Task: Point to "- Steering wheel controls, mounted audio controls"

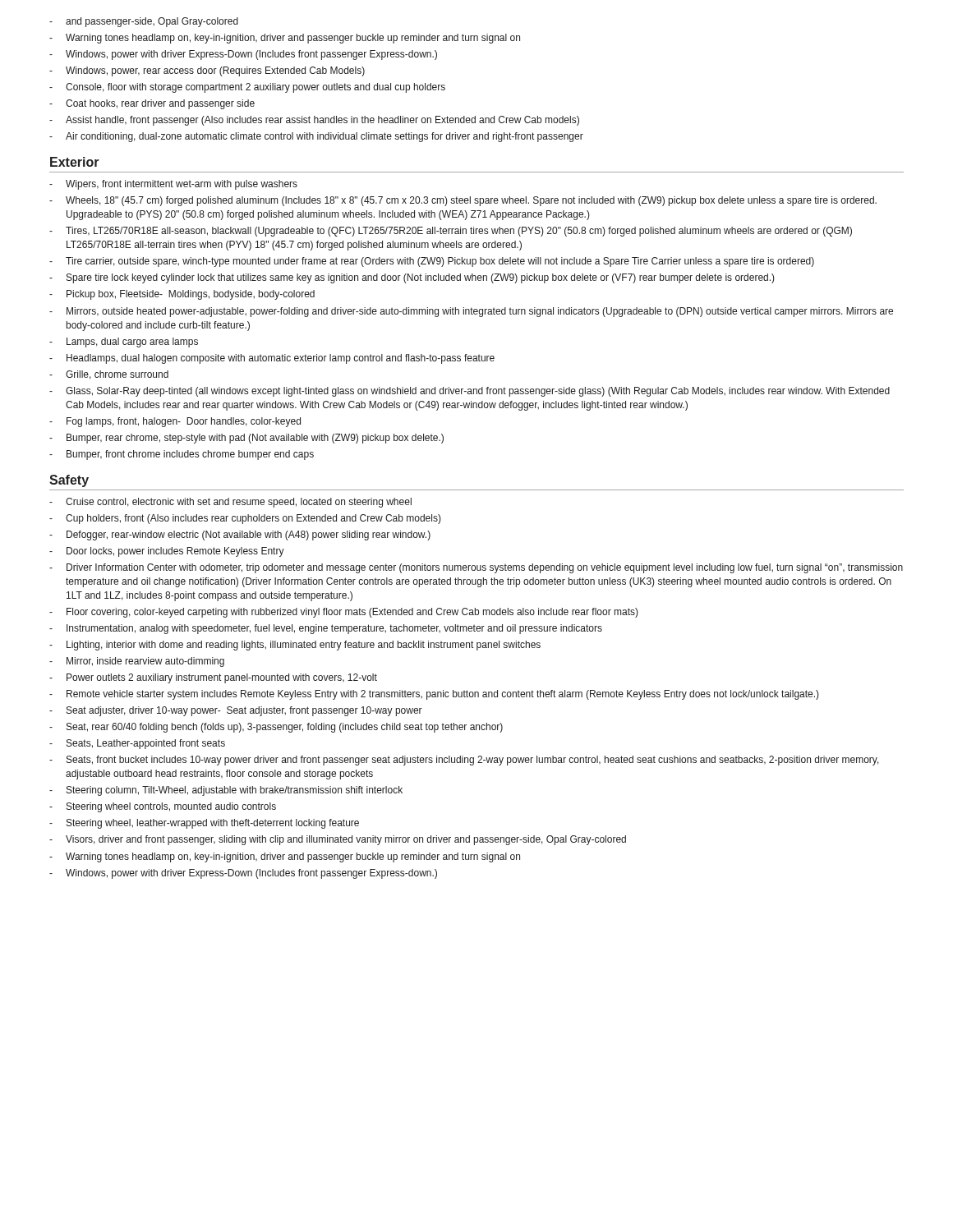Action: point(163,807)
